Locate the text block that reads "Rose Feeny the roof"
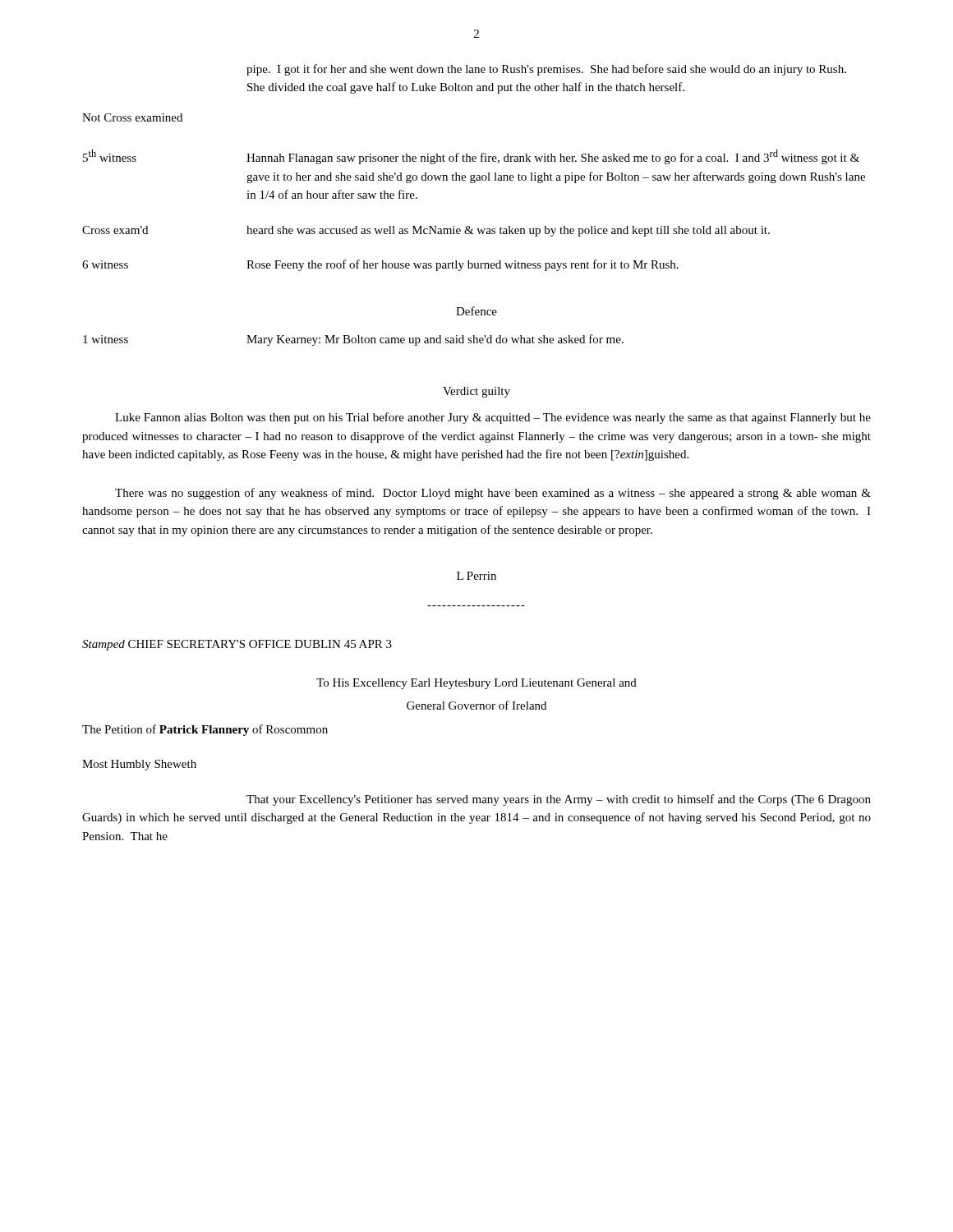Screen dimensions: 1232x953 pos(463,264)
